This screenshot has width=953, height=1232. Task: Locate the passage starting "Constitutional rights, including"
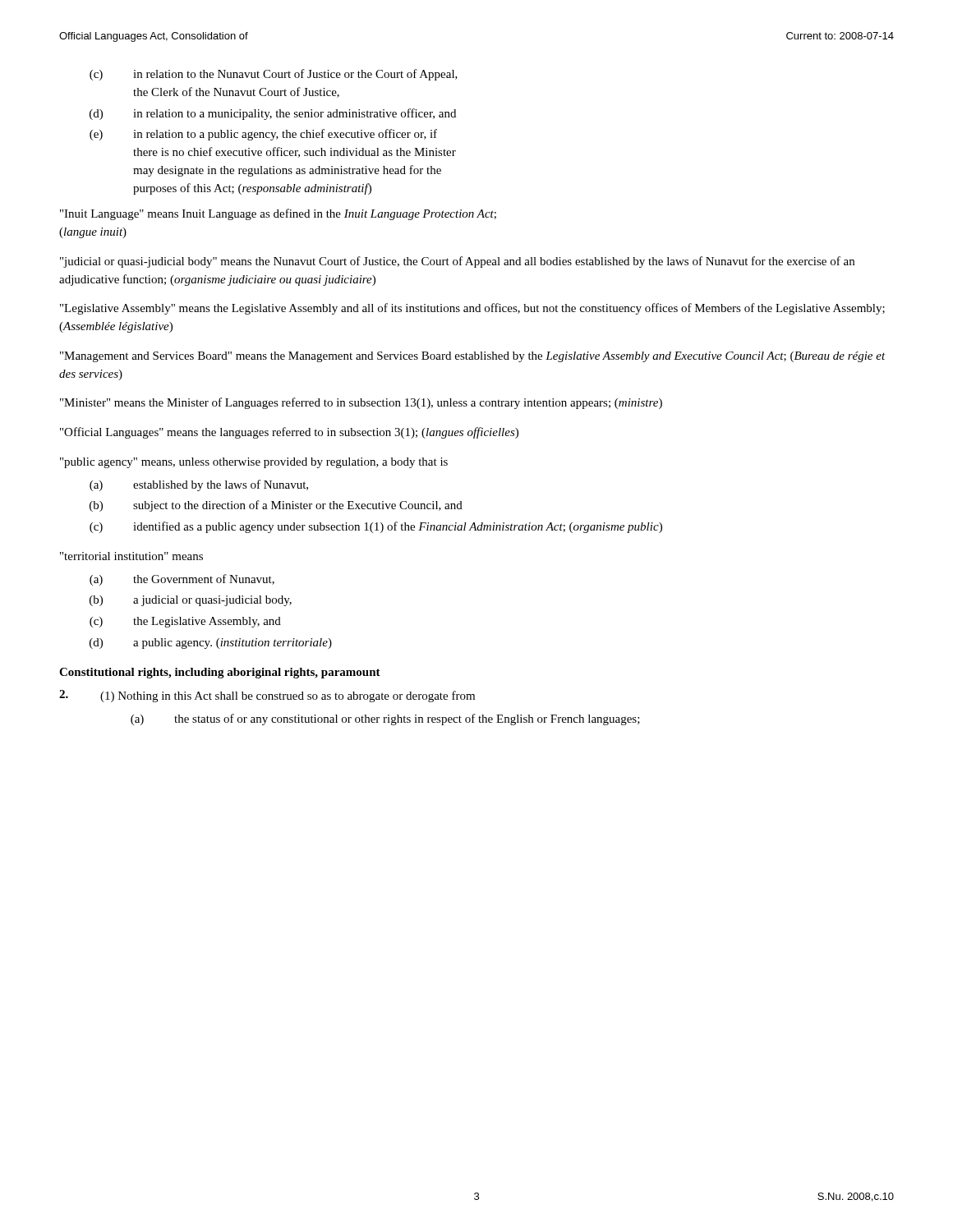[220, 671]
